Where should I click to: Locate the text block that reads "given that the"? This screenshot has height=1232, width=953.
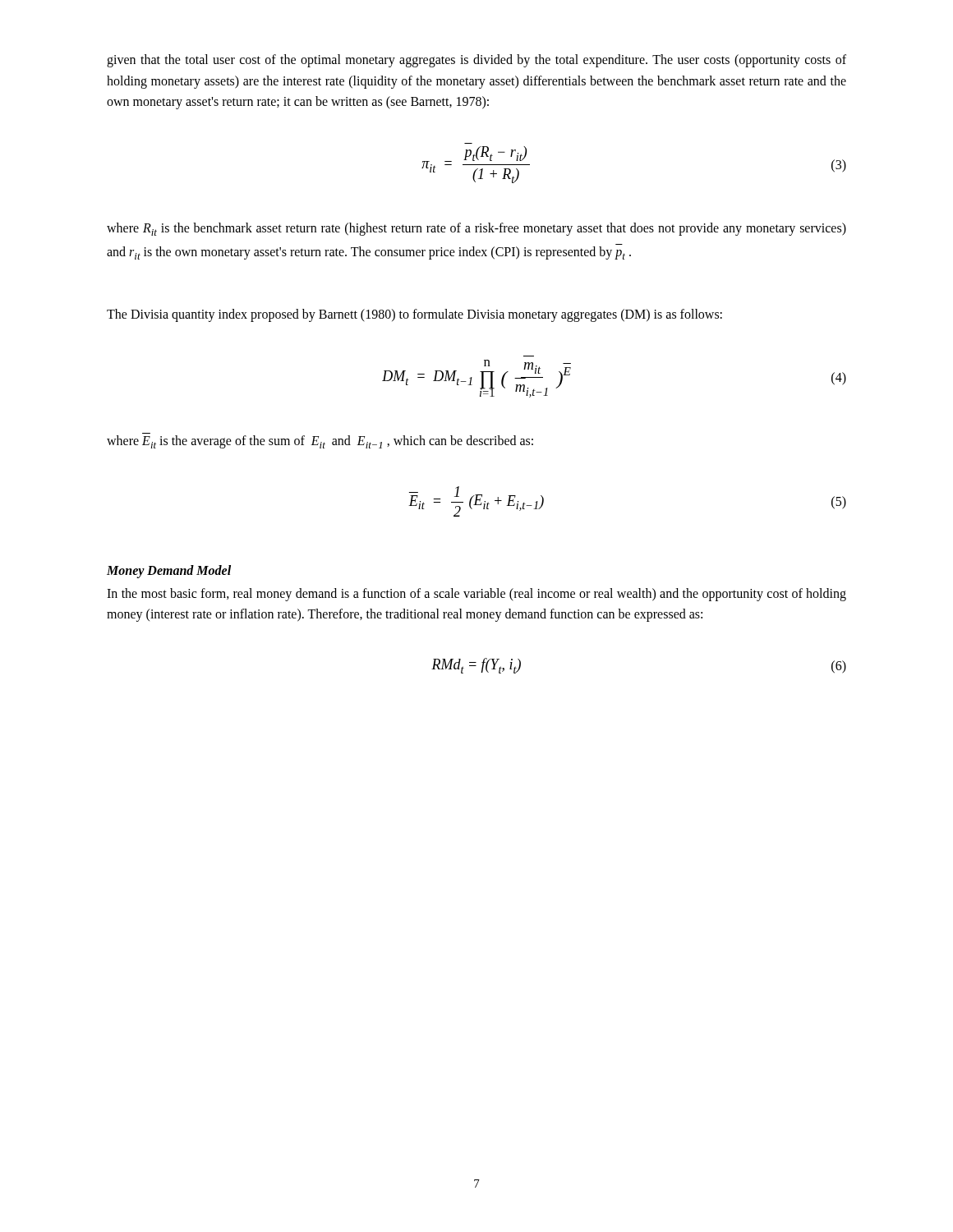[476, 81]
